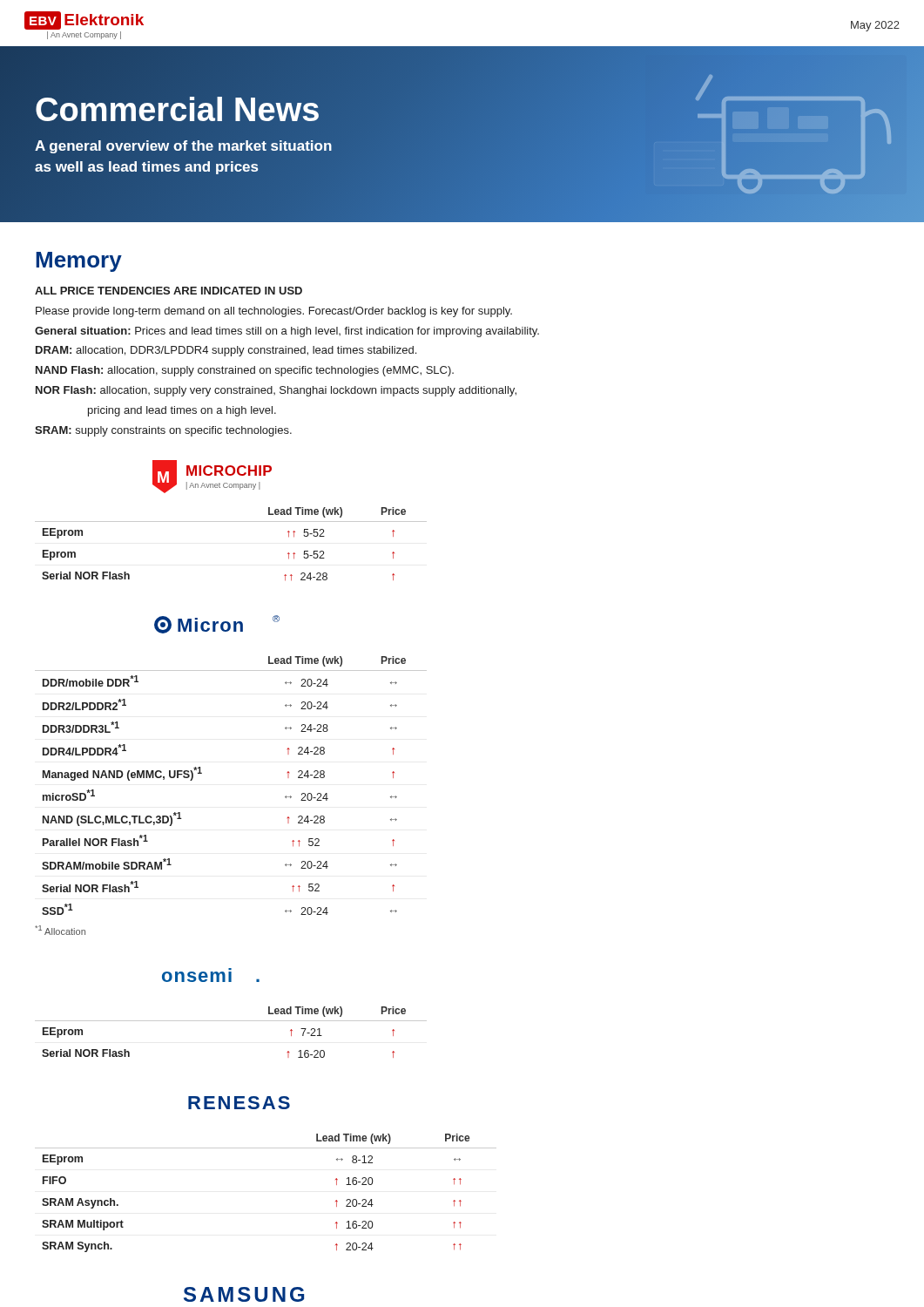Locate the footnote that says "1 Allocation"

click(60, 930)
